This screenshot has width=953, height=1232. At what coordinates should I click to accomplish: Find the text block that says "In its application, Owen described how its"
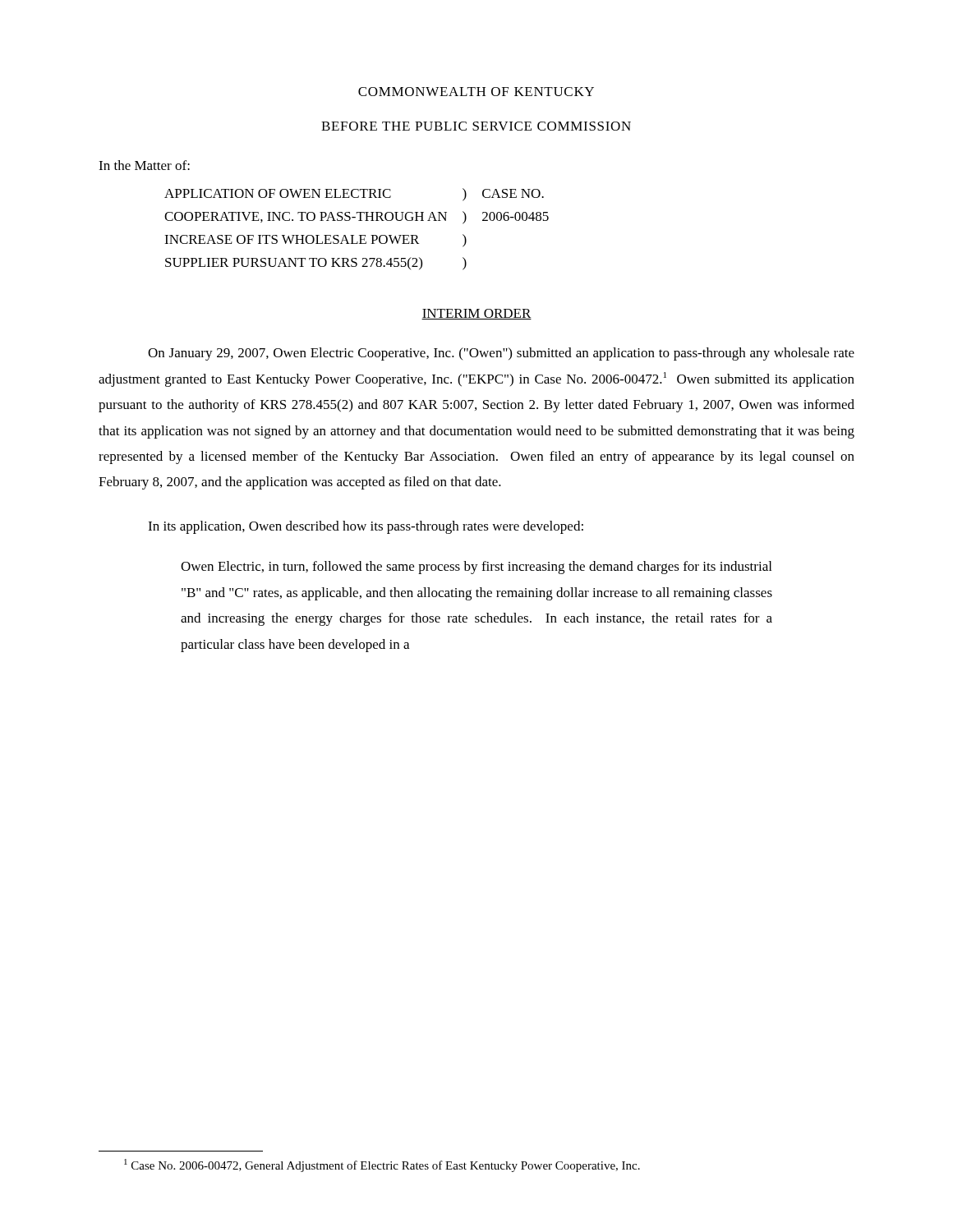pyautogui.click(x=366, y=526)
